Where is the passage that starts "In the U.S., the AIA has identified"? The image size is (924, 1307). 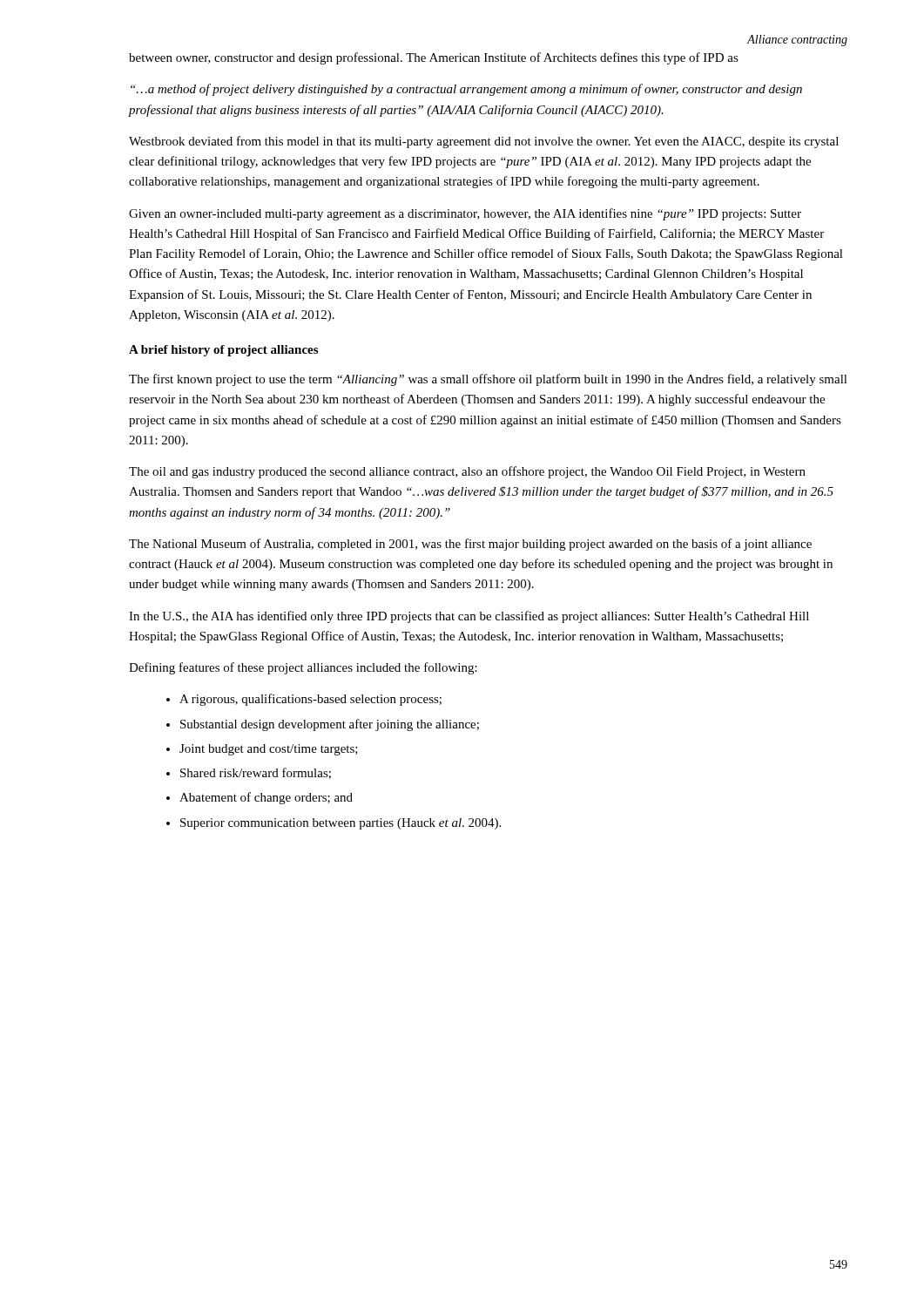(x=488, y=626)
